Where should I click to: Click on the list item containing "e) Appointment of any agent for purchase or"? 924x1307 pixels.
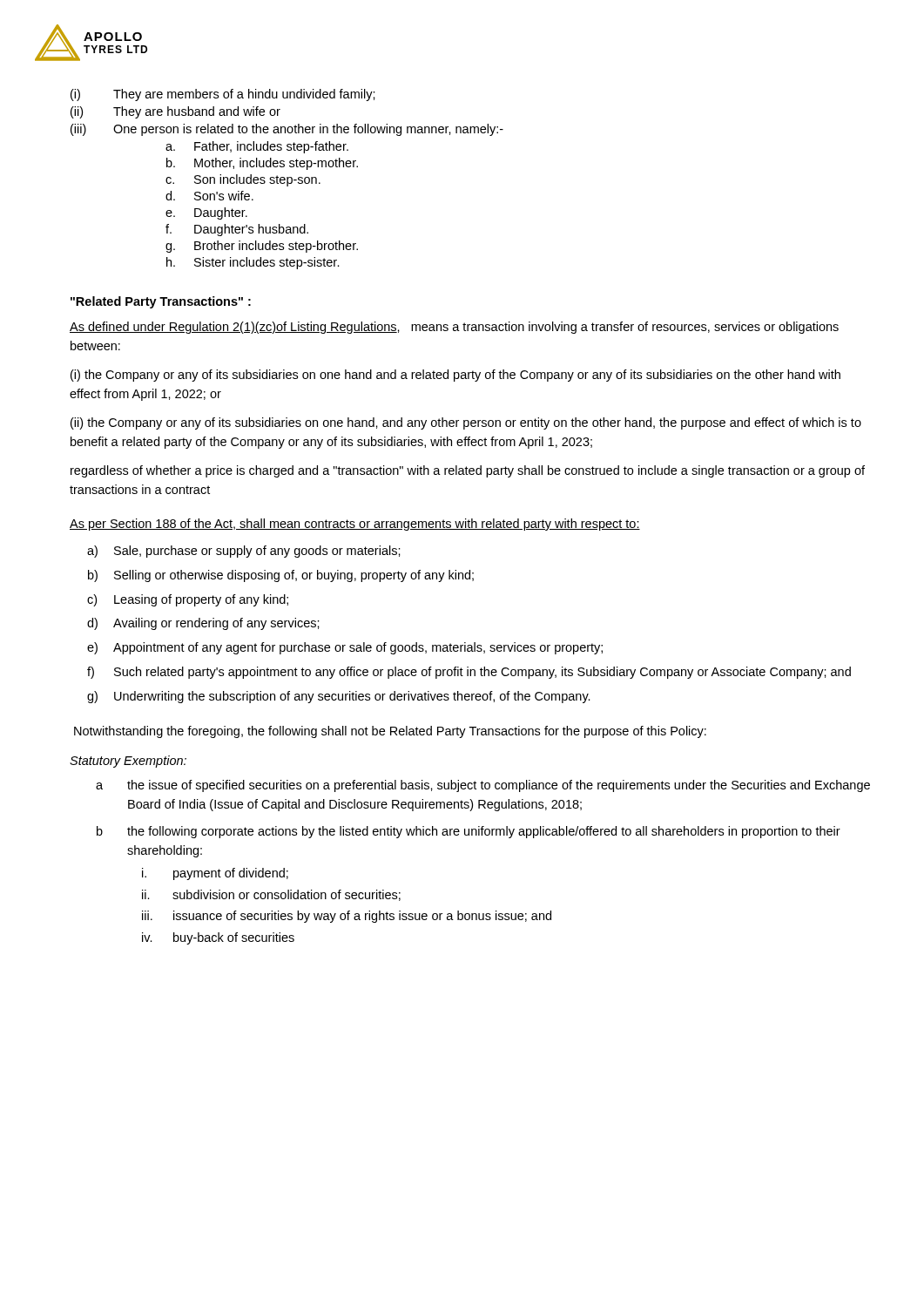[x=479, y=648]
